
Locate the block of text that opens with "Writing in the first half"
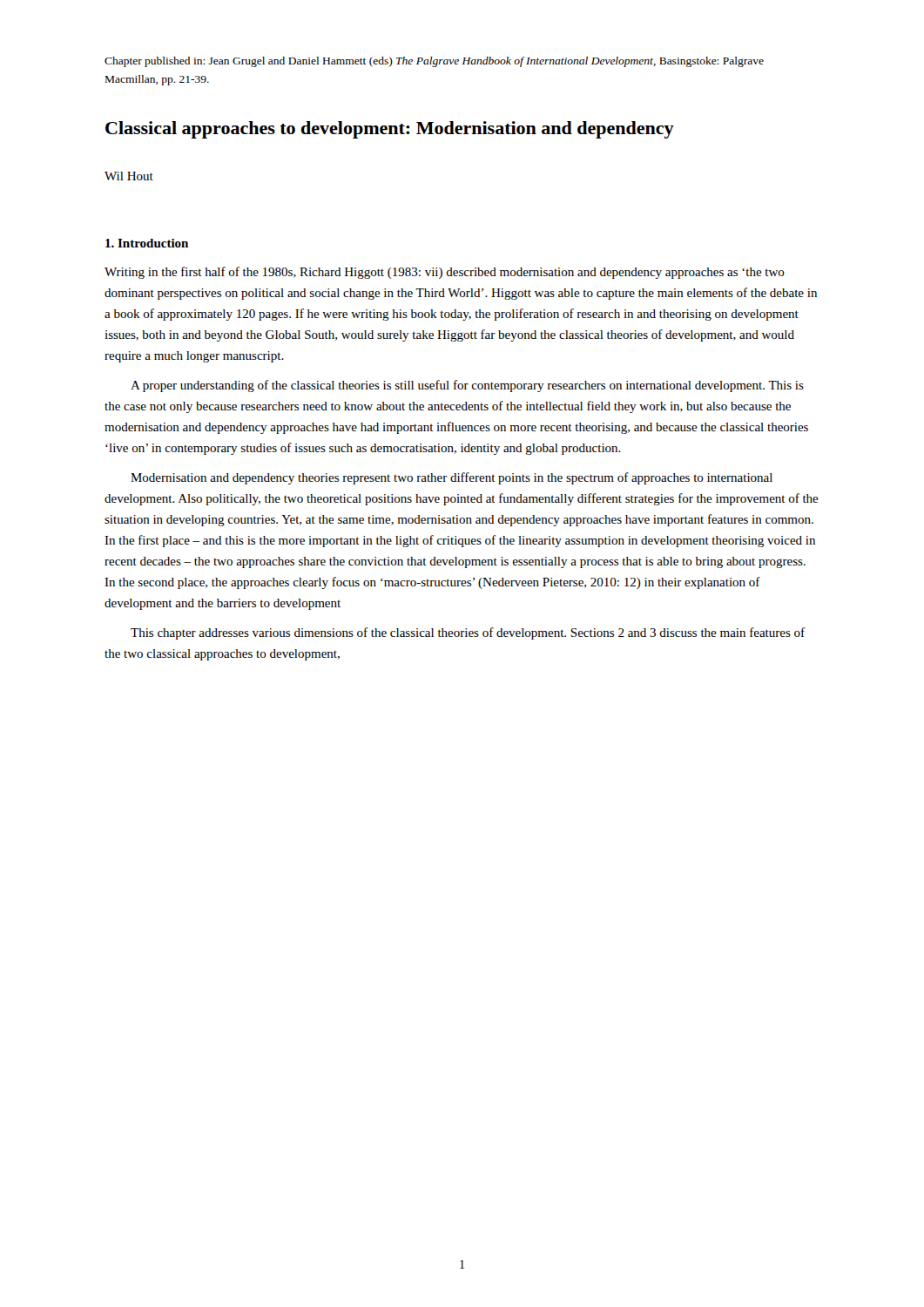click(x=462, y=462)
